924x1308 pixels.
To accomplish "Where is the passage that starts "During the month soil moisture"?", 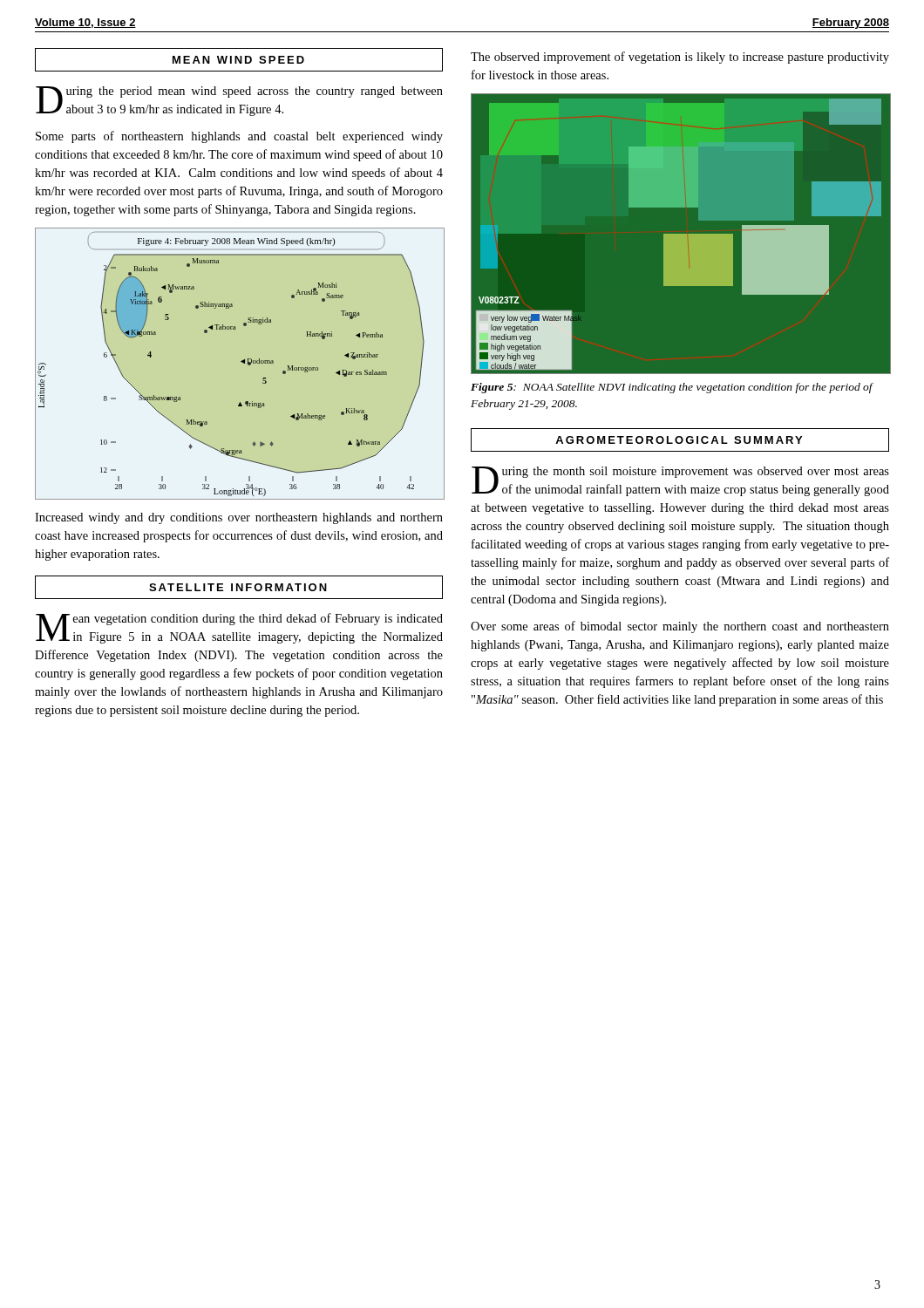I will pyautogui.click(x=680, y=534).
